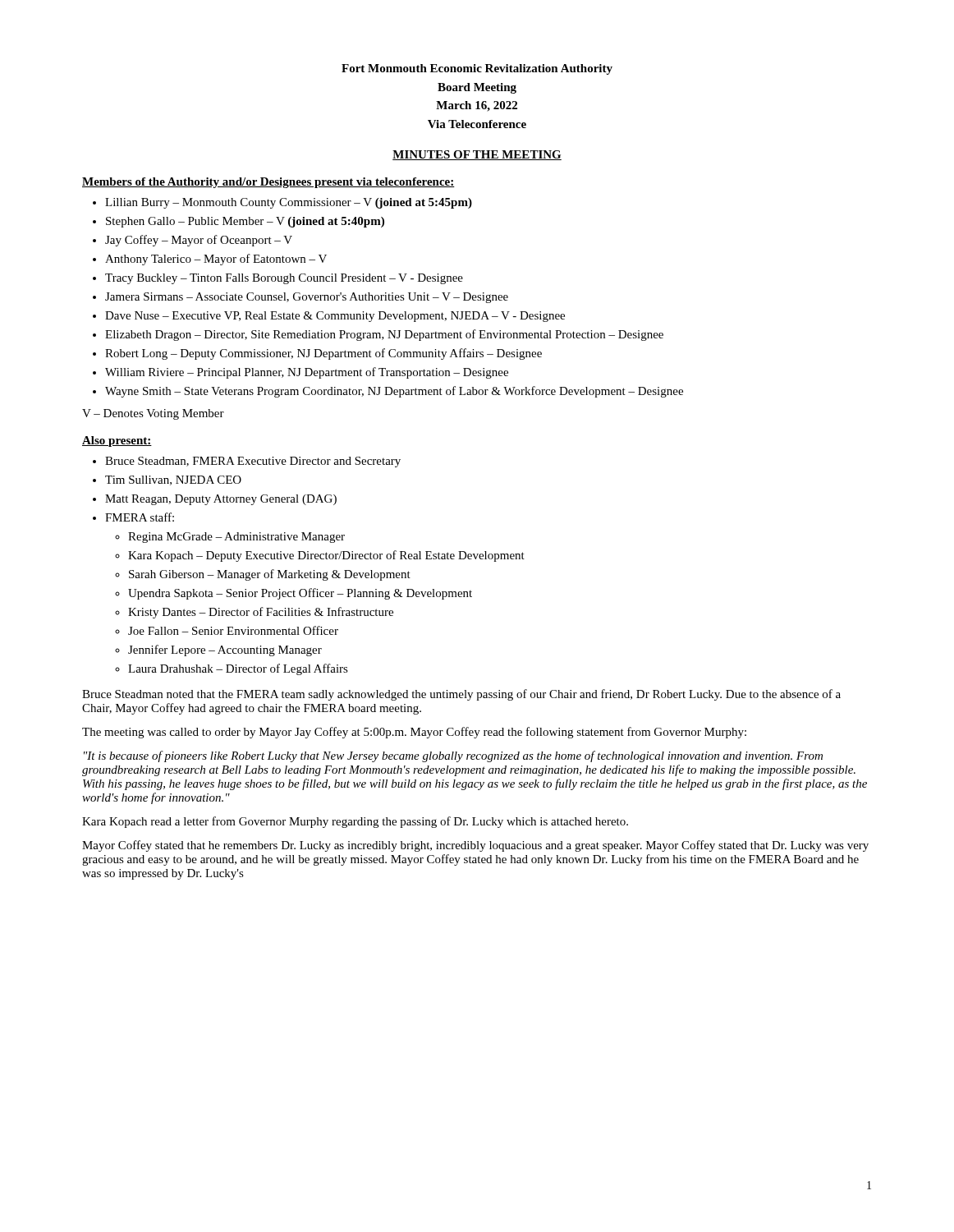Click the passage that begins "FMERA staff: Regina McGrade – Administrative Manager"
Screen dimensions: 1232x954
click(x=140, y=517)
